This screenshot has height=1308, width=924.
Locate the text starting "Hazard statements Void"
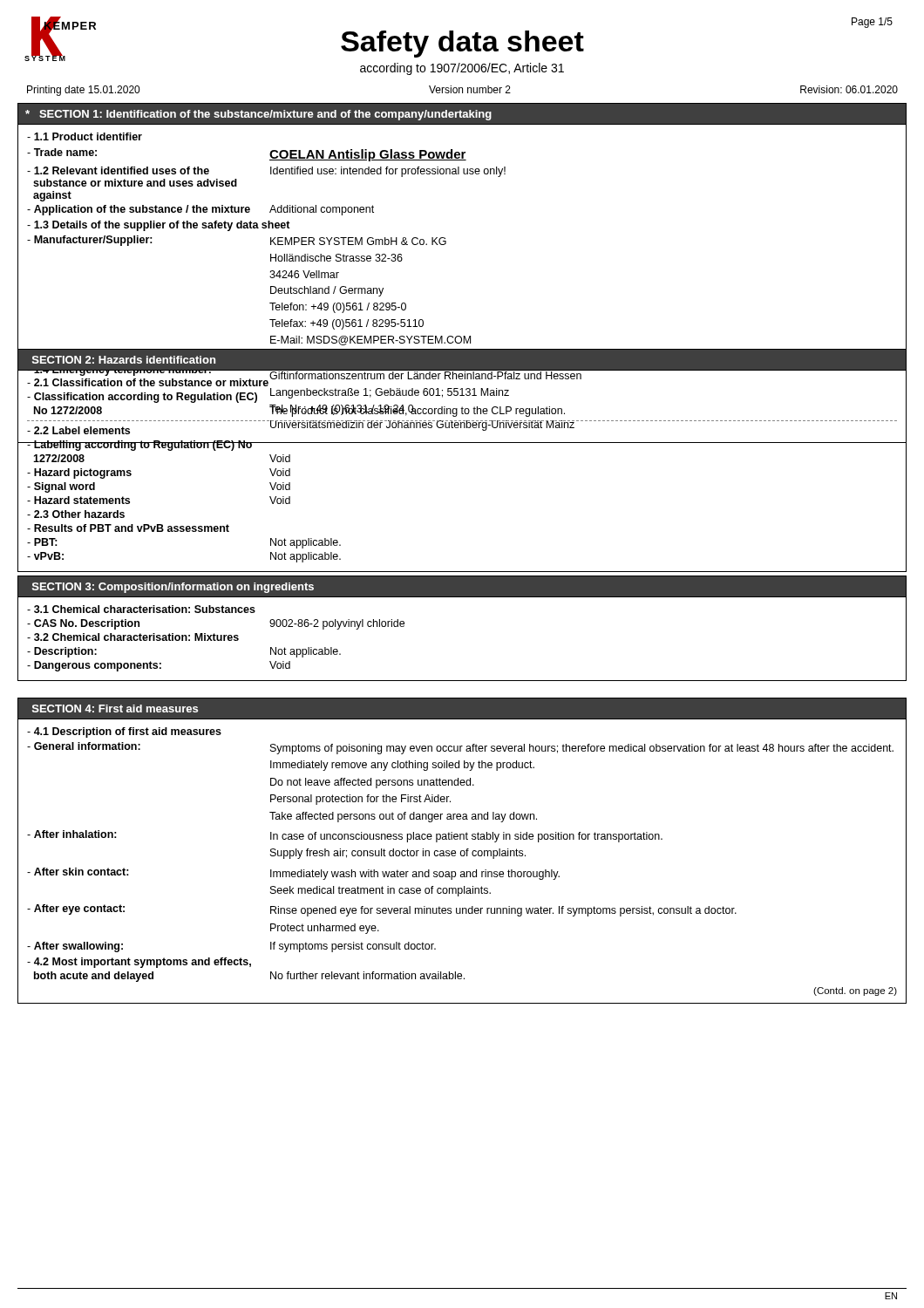75,500
